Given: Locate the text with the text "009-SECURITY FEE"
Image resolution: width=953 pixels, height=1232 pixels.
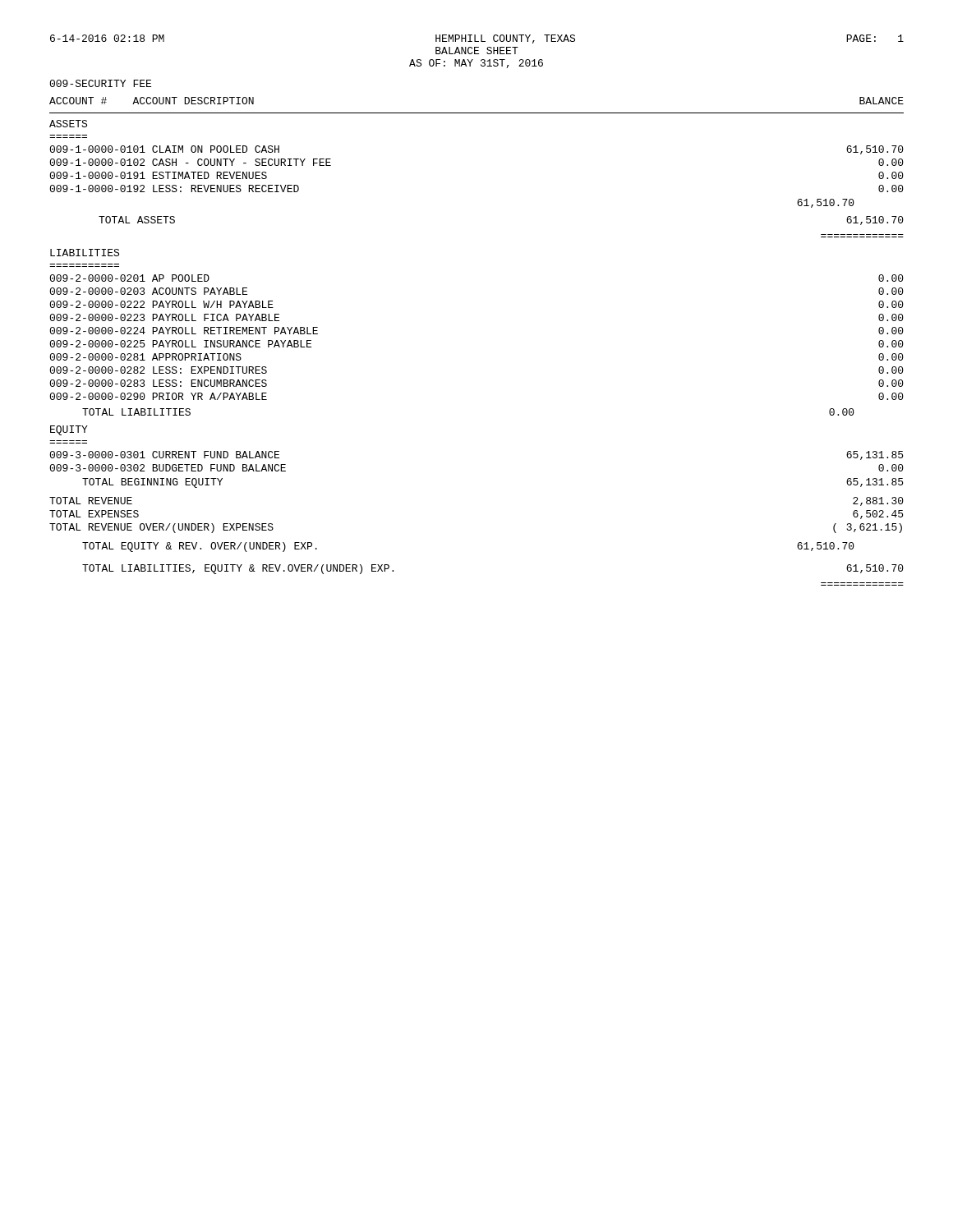Looking at the screenshot, I should click(101, 84).
